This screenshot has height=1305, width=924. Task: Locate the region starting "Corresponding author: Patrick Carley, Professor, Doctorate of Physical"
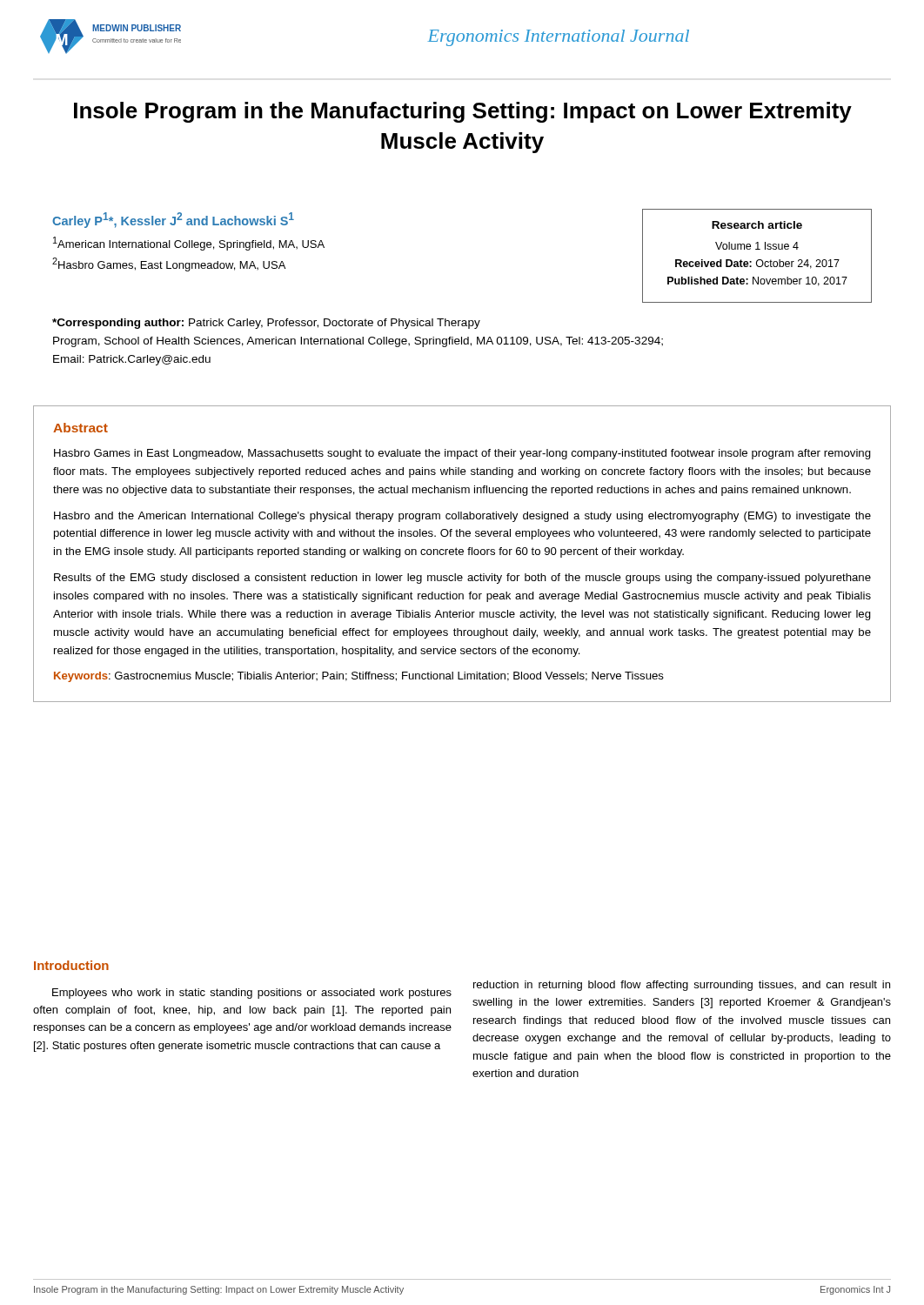(358, 341)
